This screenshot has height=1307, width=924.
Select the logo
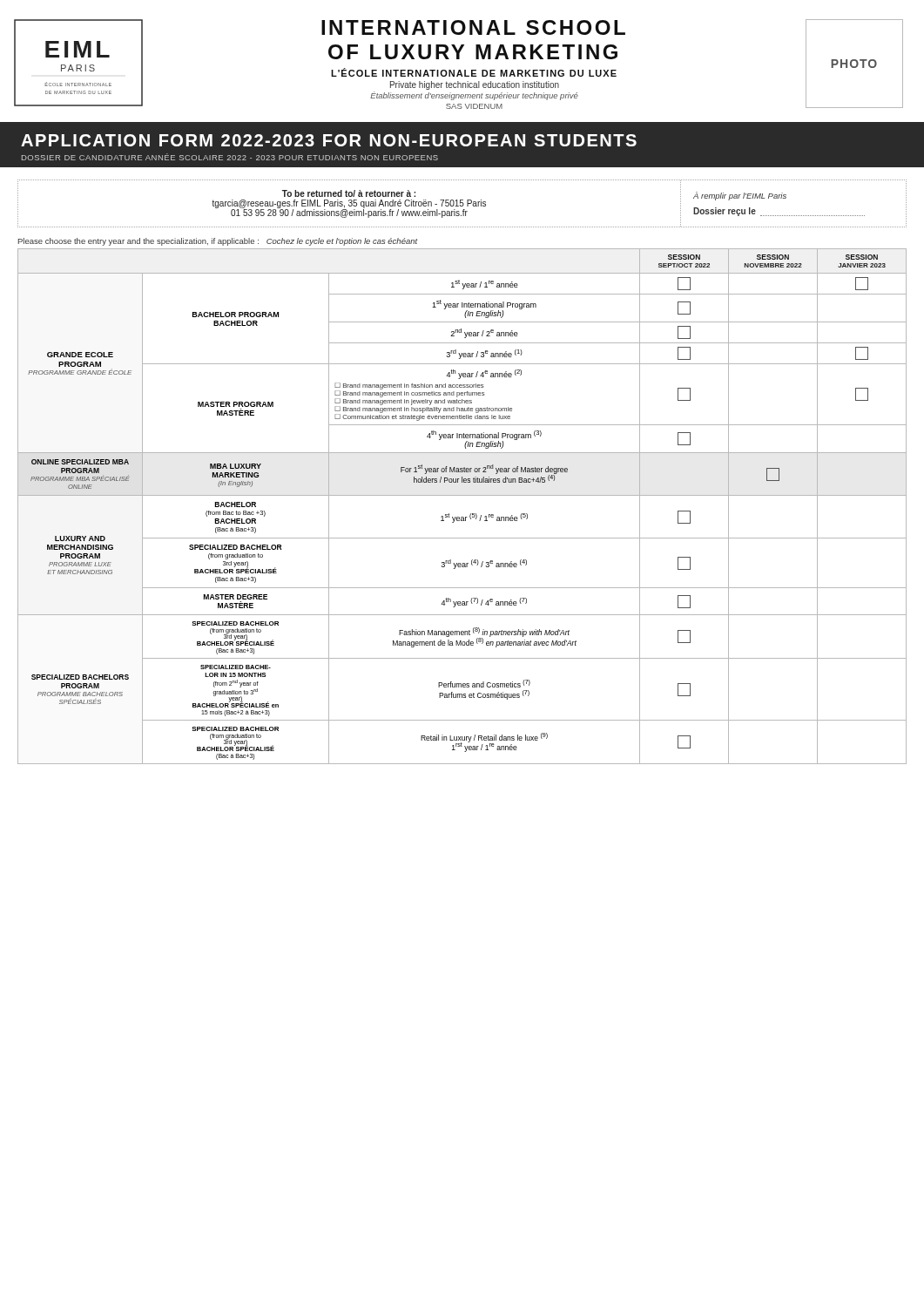click(78, 64)
